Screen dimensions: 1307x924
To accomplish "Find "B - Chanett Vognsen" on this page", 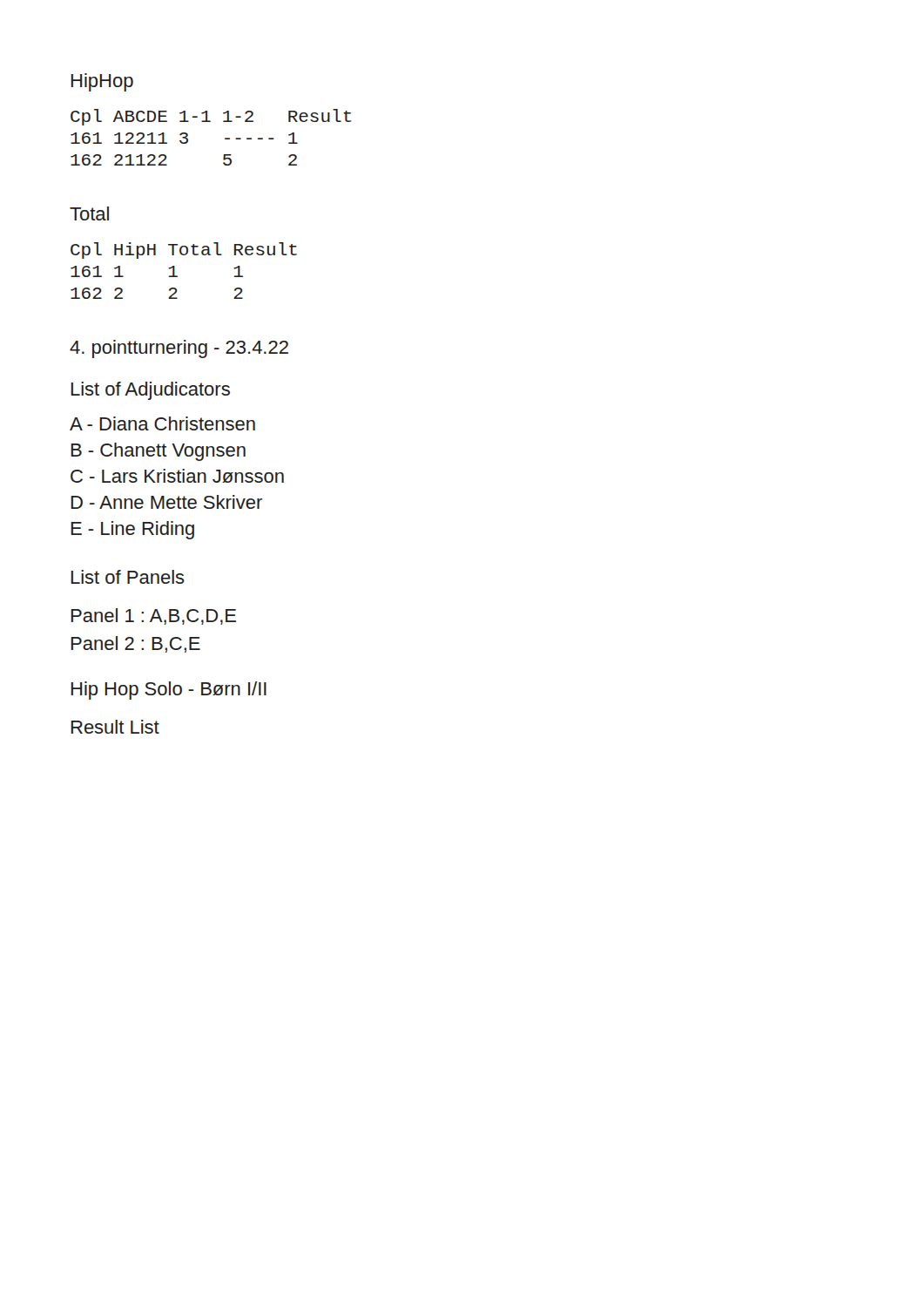I will (x=158, y=450).
